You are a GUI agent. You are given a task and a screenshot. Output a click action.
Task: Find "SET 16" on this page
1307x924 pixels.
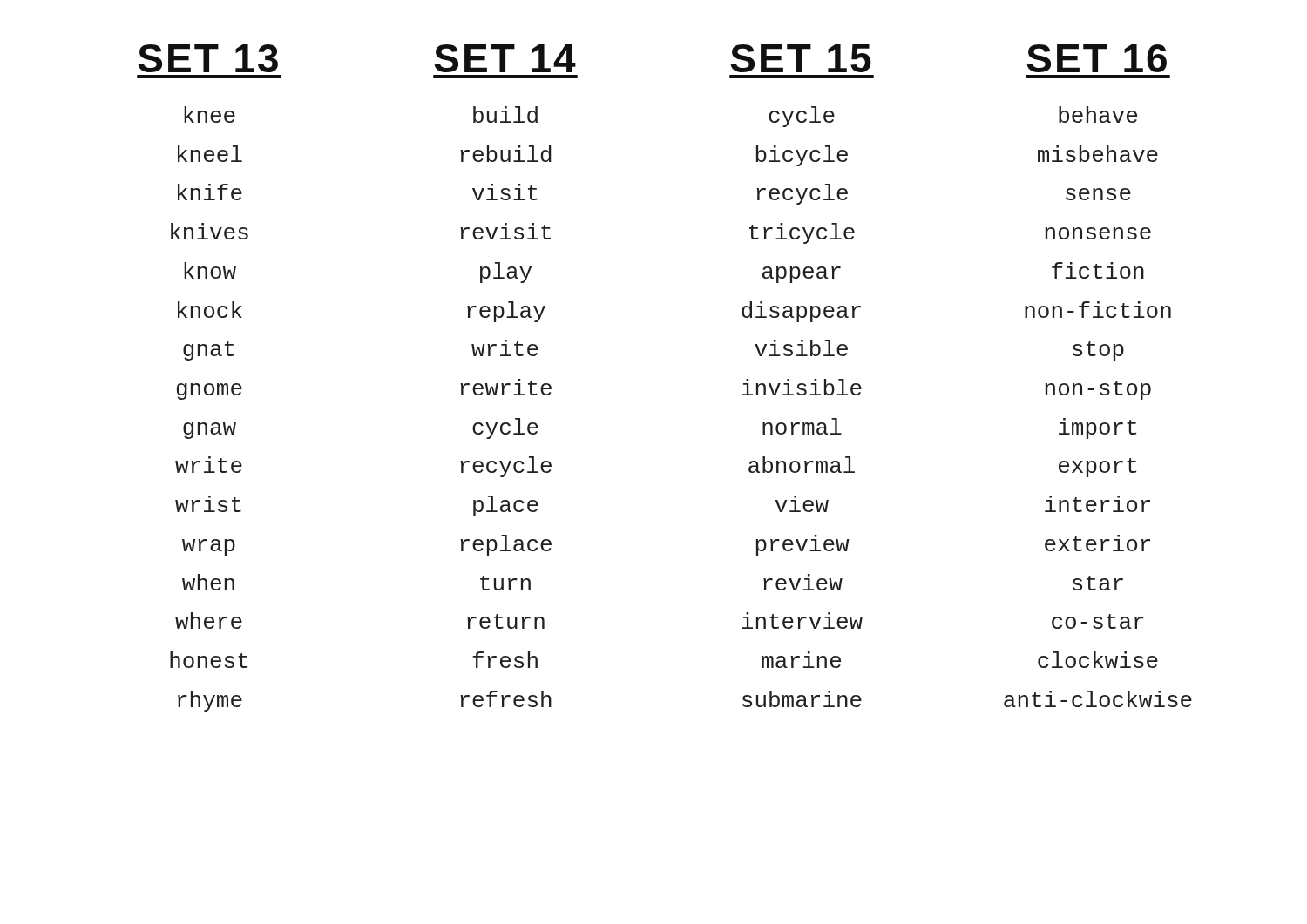pyautogui.click(x=1098, y=58)
